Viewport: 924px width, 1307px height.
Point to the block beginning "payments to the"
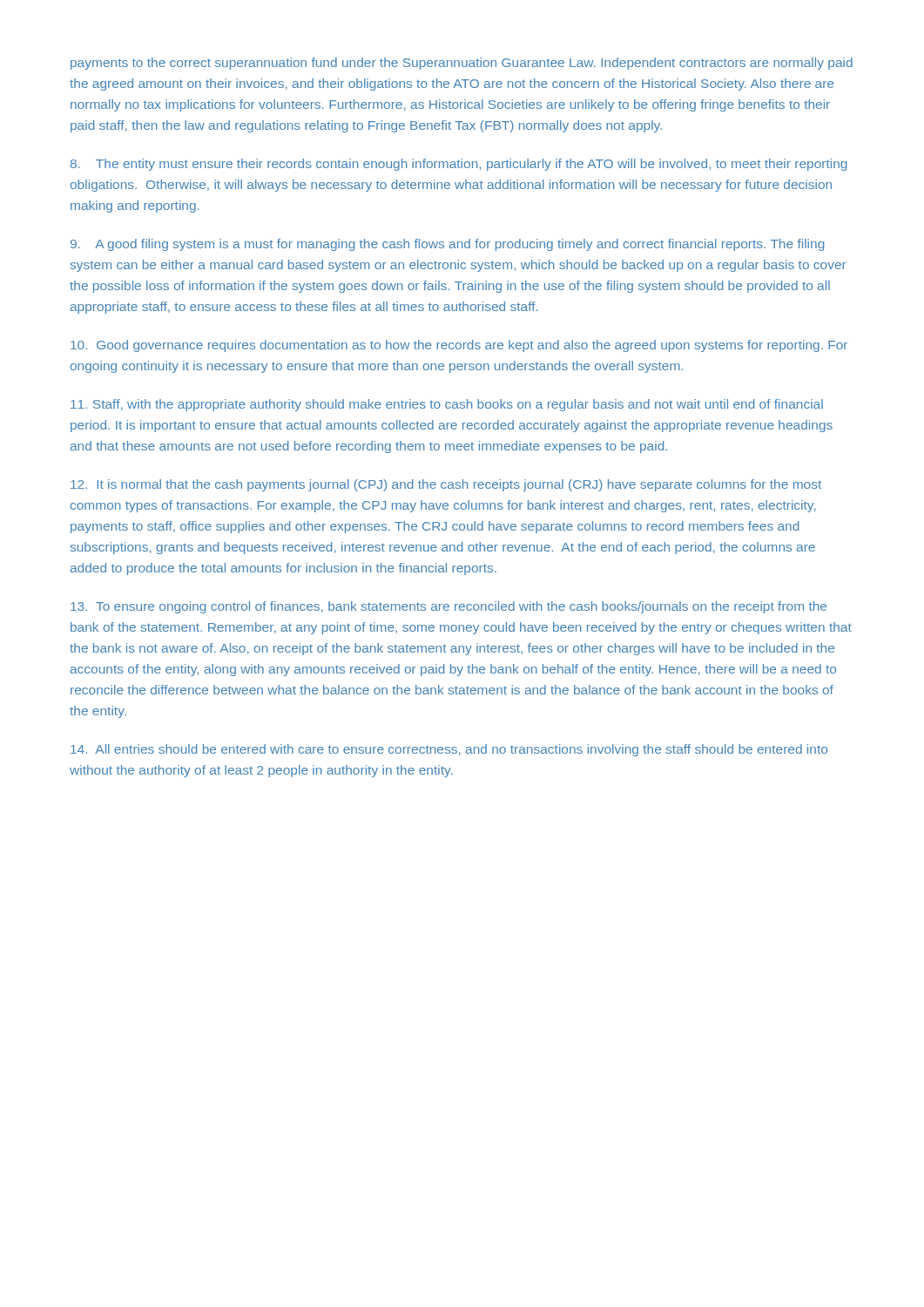[461, 94]
